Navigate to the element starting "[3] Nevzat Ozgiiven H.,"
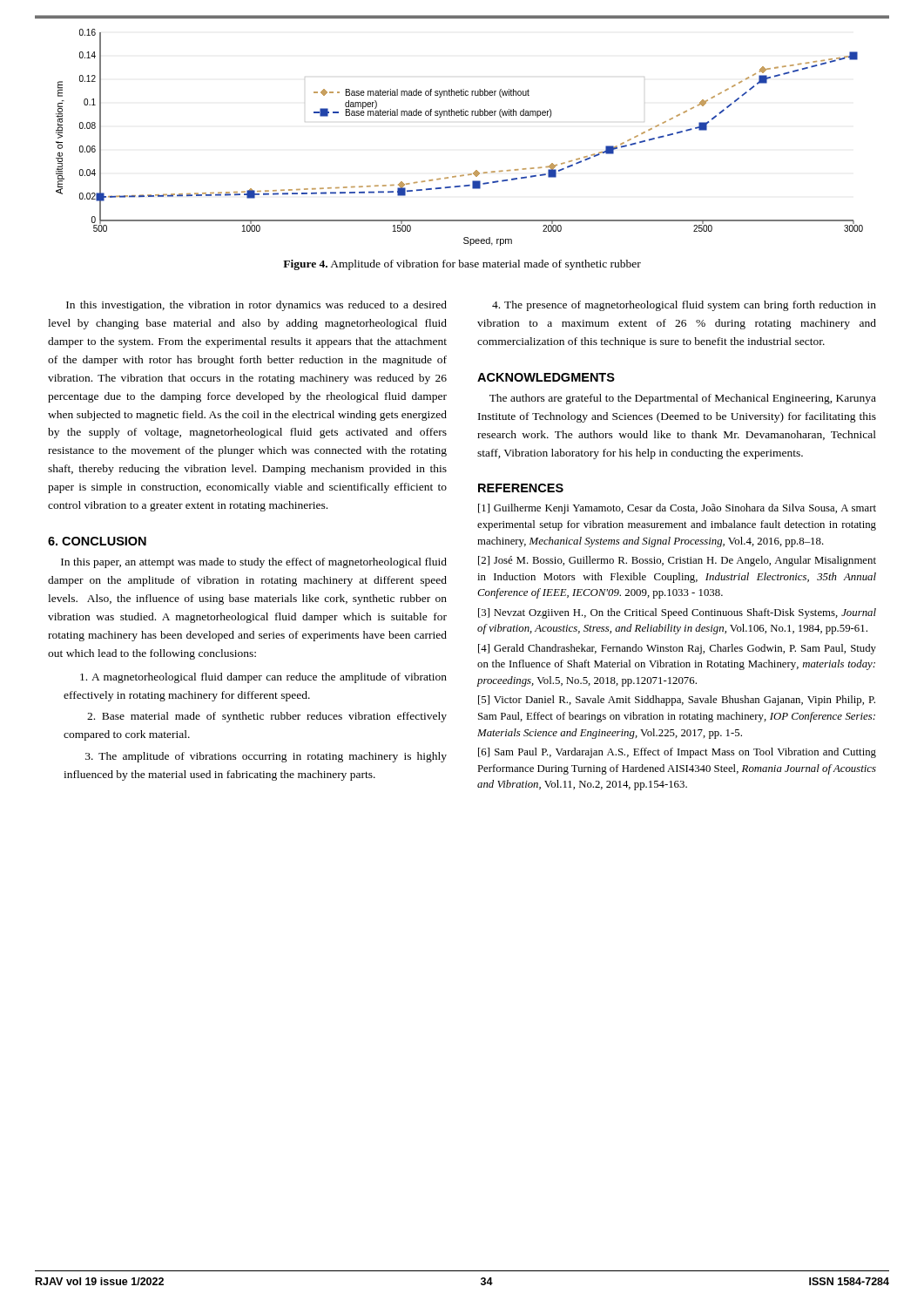The height and width of the screenshot is (1307, 924). [x=677, y=620]
